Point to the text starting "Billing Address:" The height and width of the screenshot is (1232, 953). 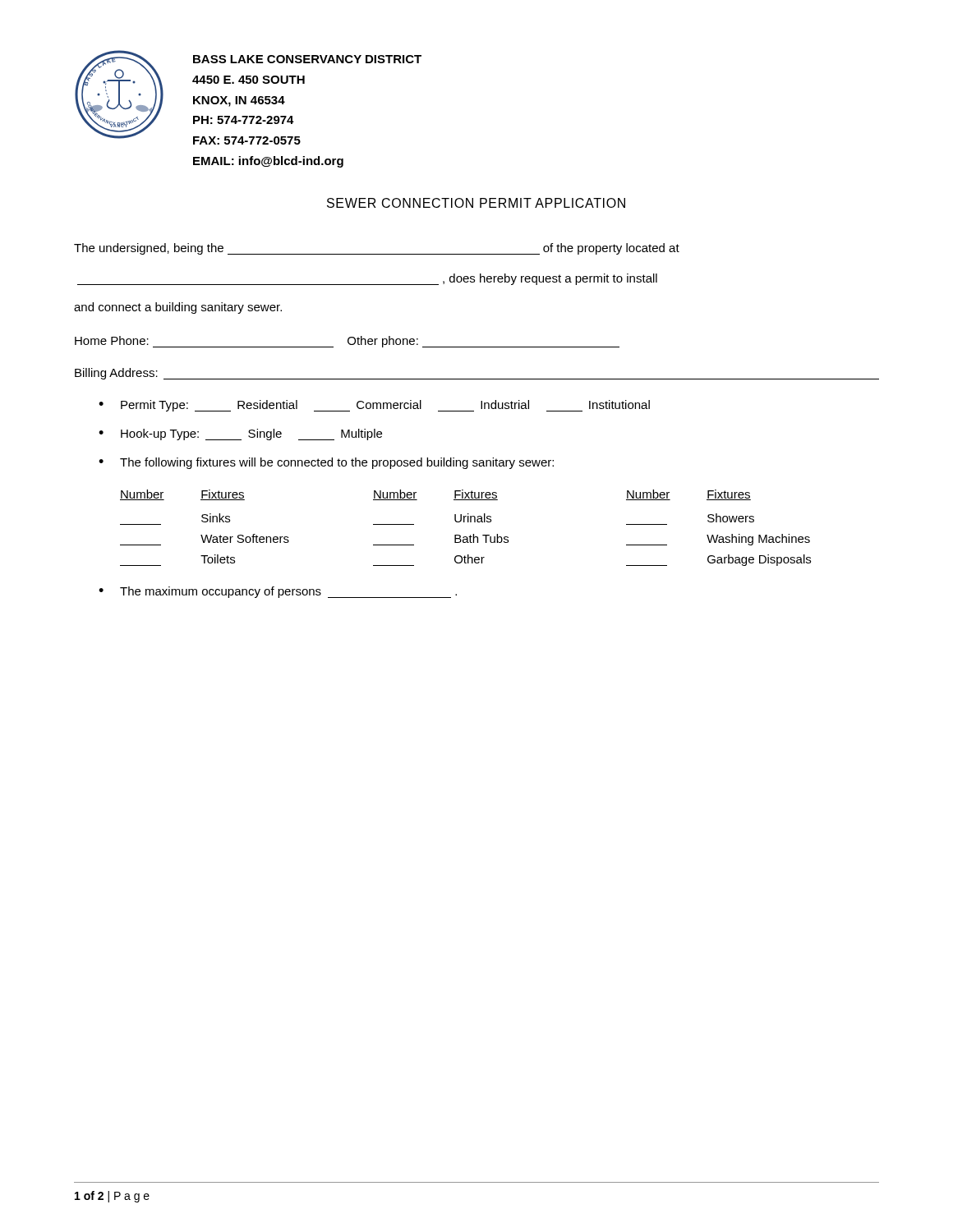[476, 371]
